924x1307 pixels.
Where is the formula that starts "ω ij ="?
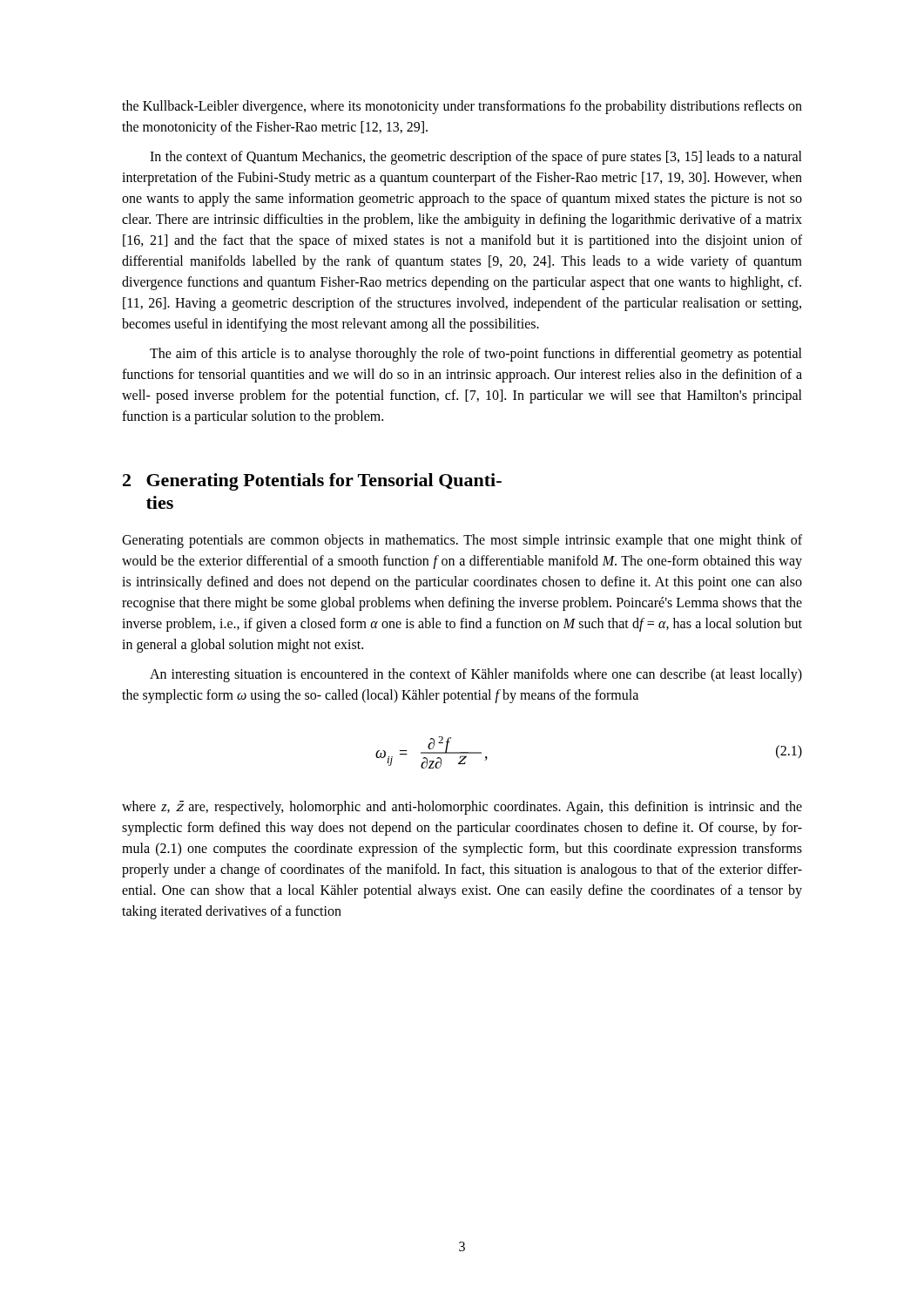(x=451, y=752)
